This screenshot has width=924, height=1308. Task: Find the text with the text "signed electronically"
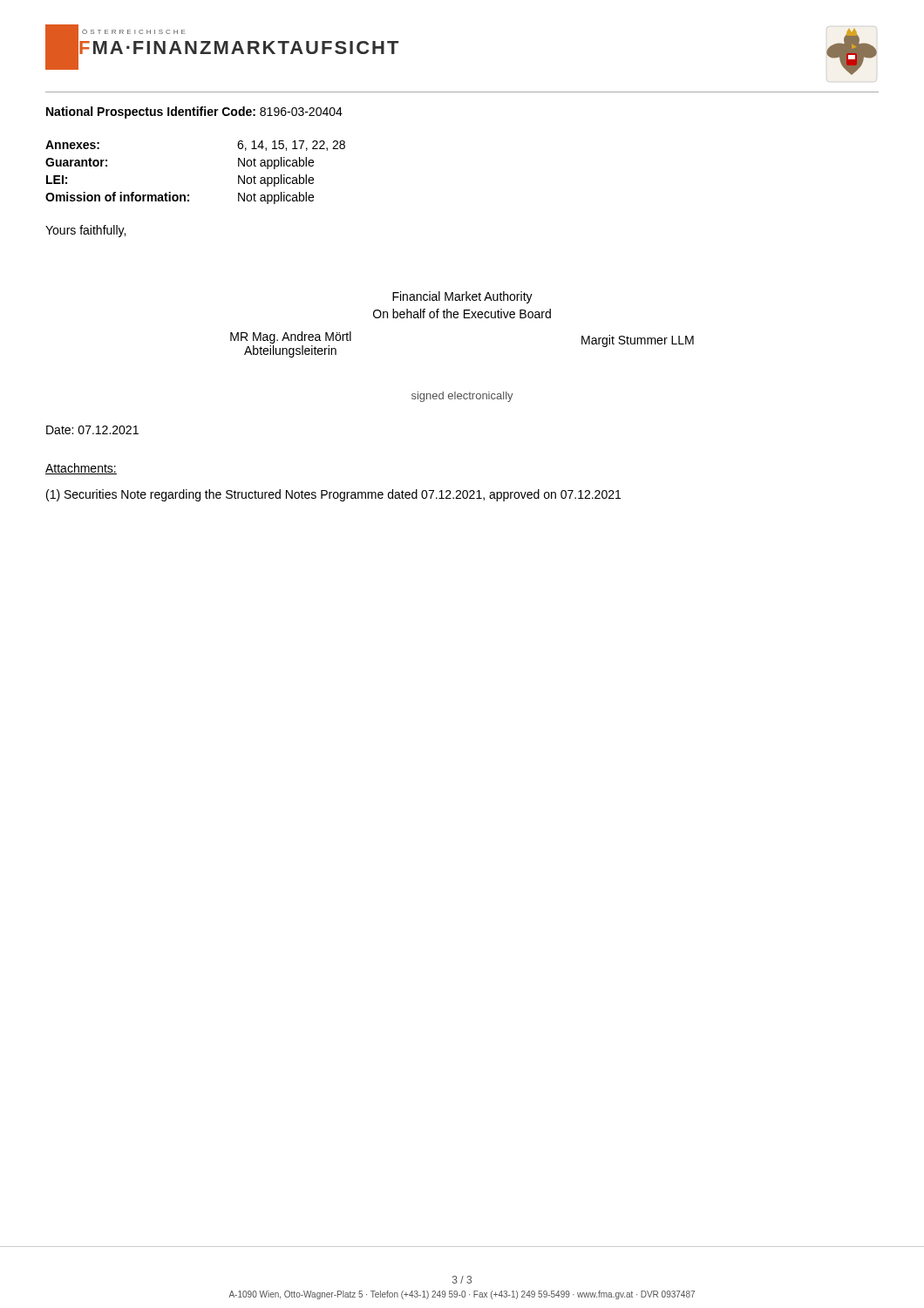462,395
